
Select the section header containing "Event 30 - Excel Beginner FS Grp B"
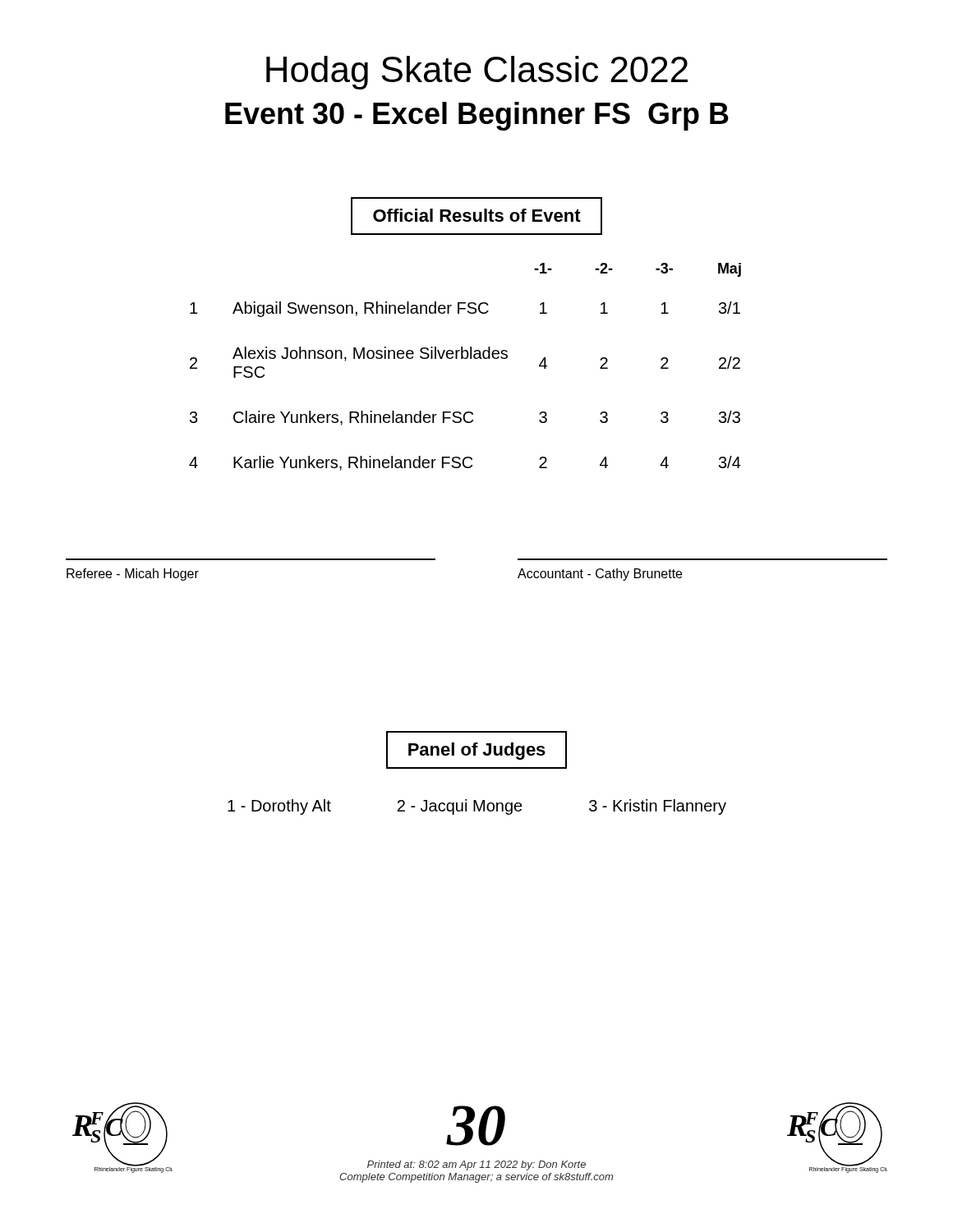(476, 114)
